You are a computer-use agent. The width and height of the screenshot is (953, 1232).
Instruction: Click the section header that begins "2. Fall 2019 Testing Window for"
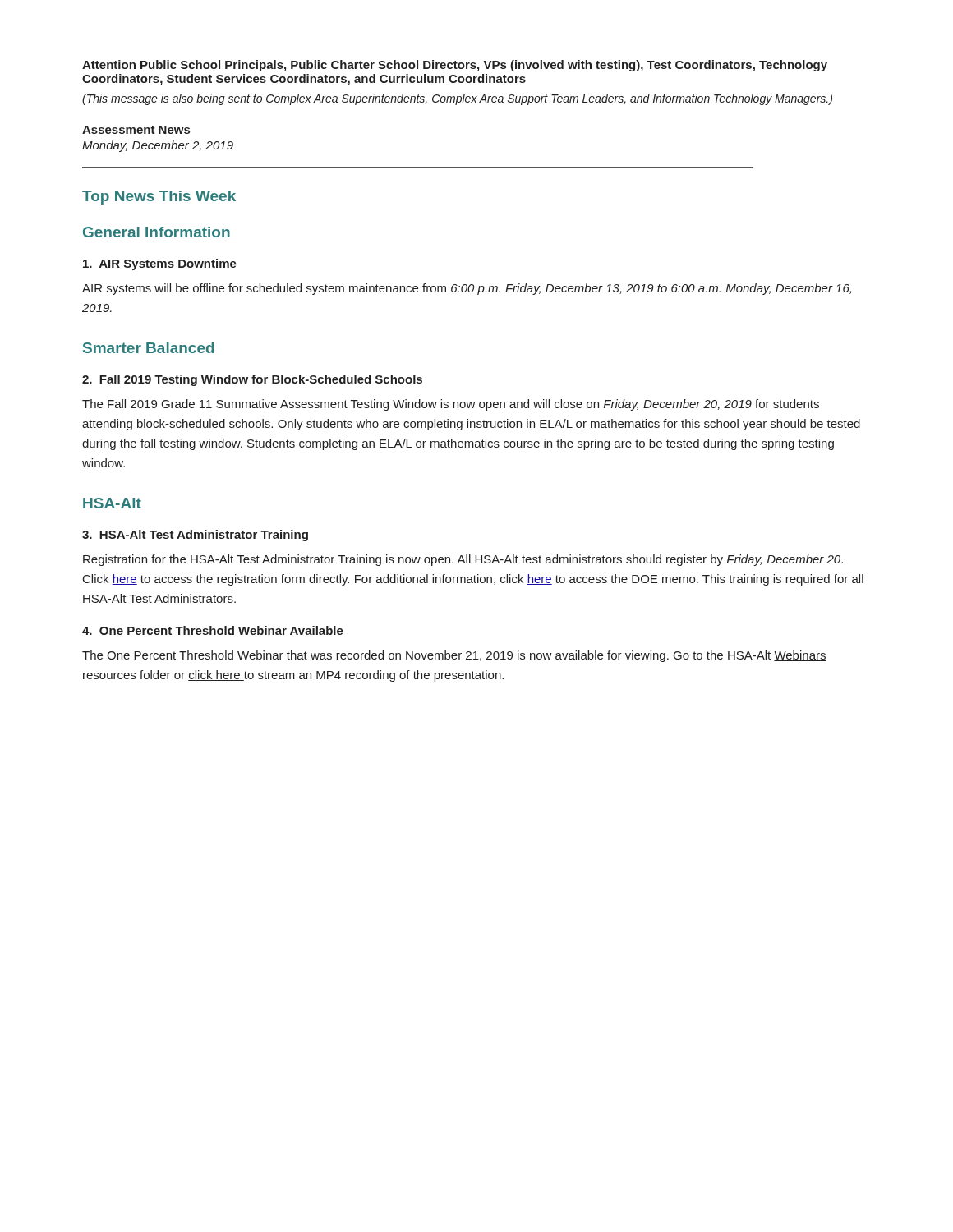(x=252, y=379)
